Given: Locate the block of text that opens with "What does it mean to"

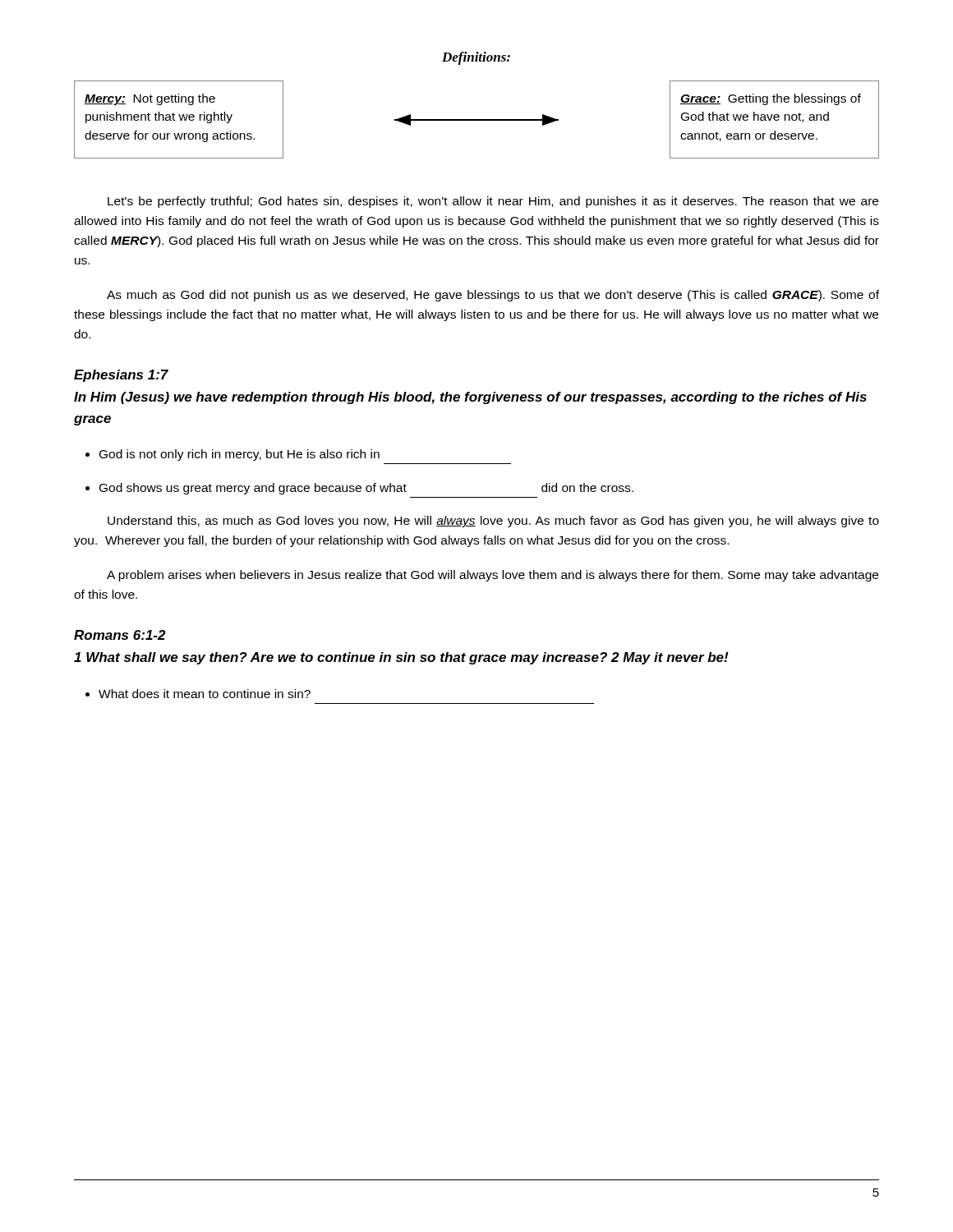Looking at the screenshot, I should (x=346, y=693).
